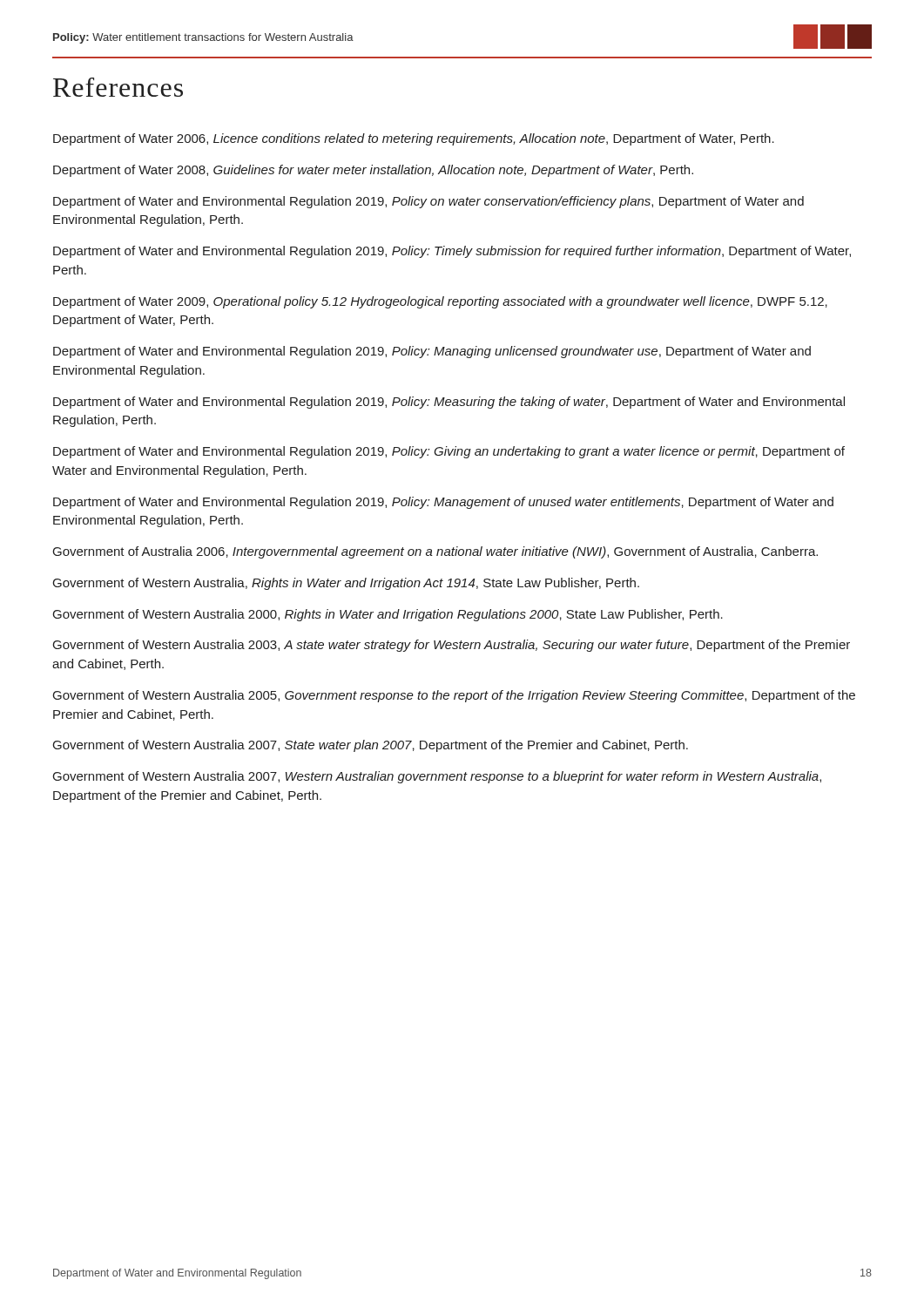Point to the text starting "Government of Western Australia 2003, A state"

click(x=451, y=654)
